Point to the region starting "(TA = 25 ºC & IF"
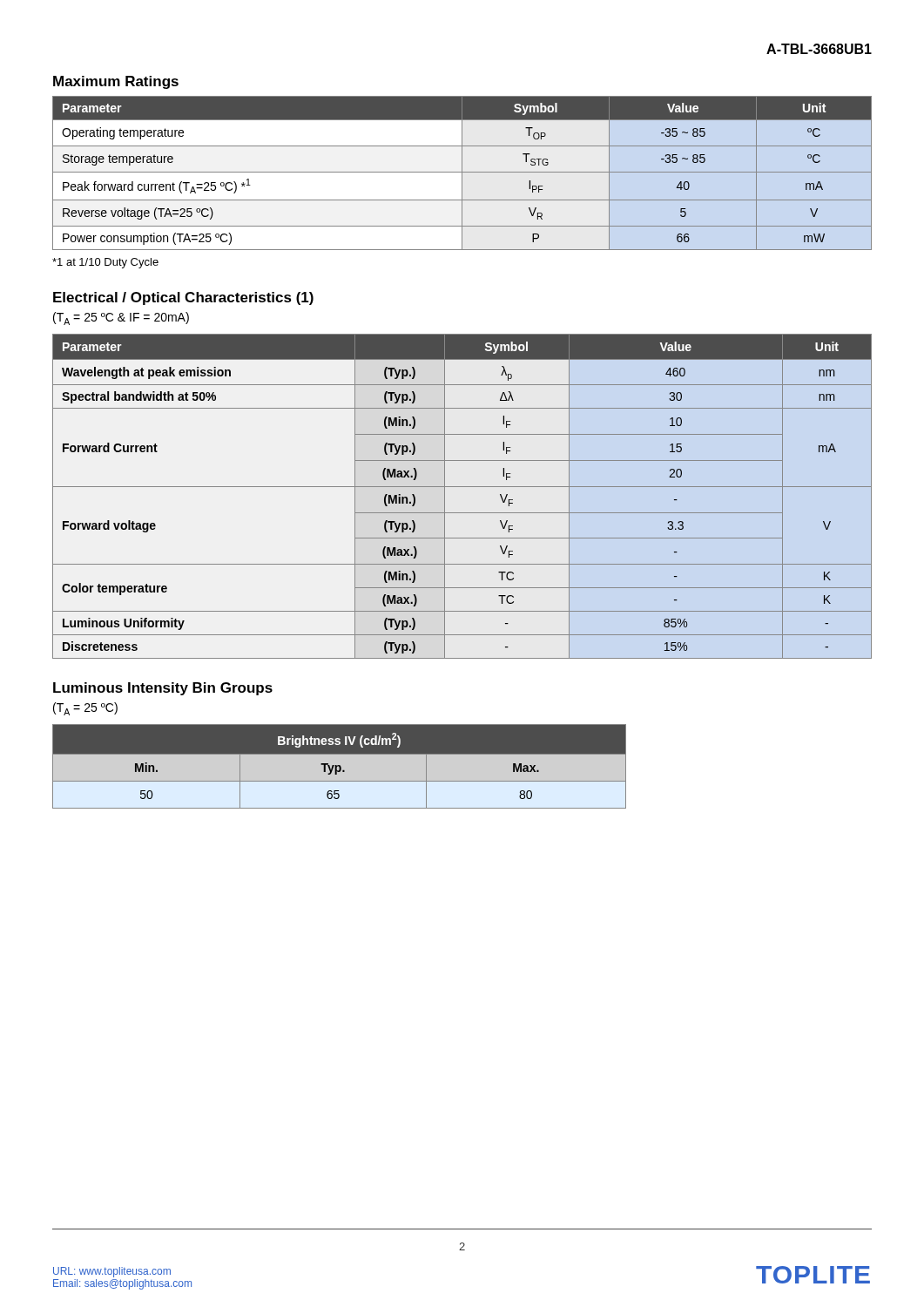924x1307 pixels. click(121, 318)
